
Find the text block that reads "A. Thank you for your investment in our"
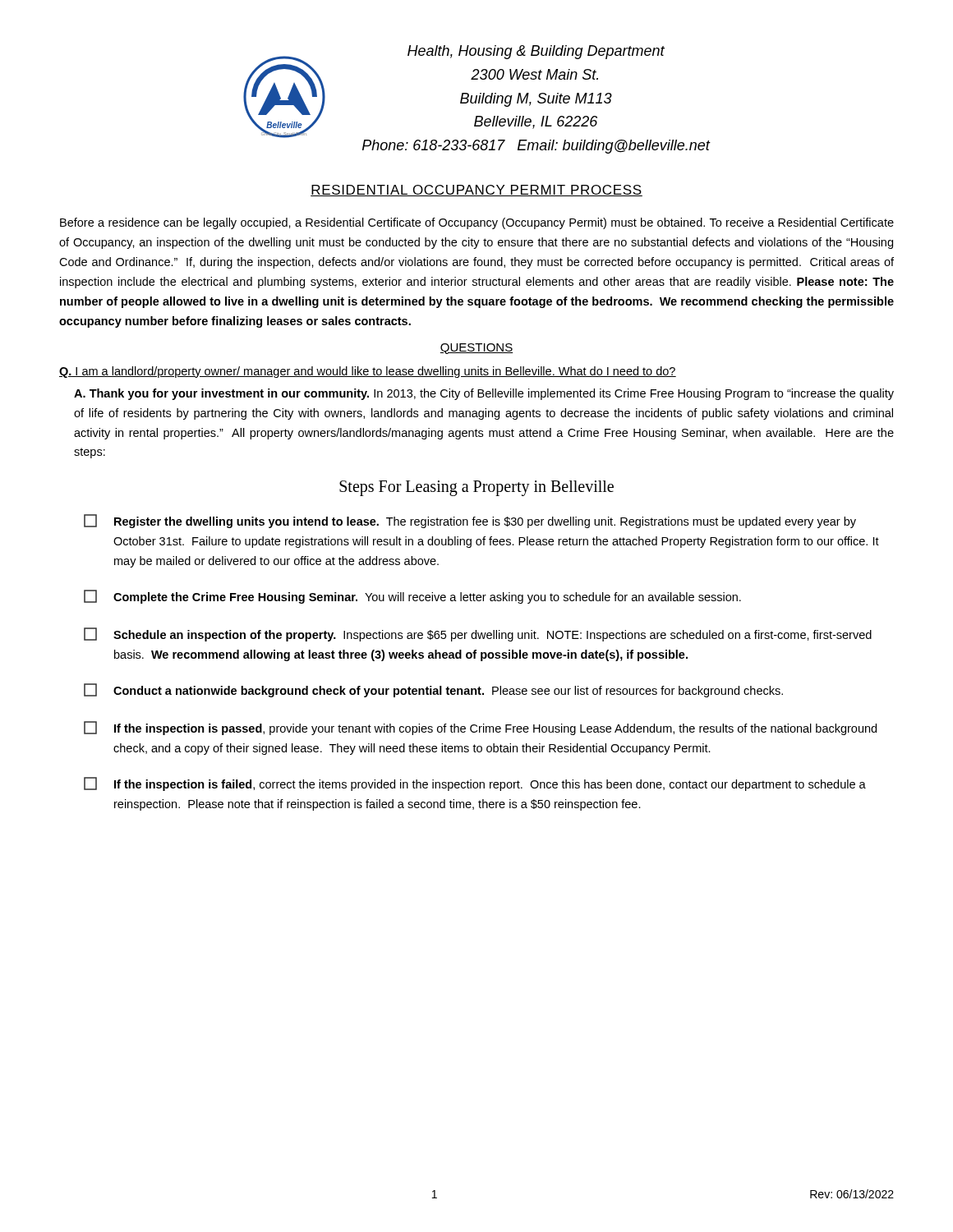[x=484, y=423]
